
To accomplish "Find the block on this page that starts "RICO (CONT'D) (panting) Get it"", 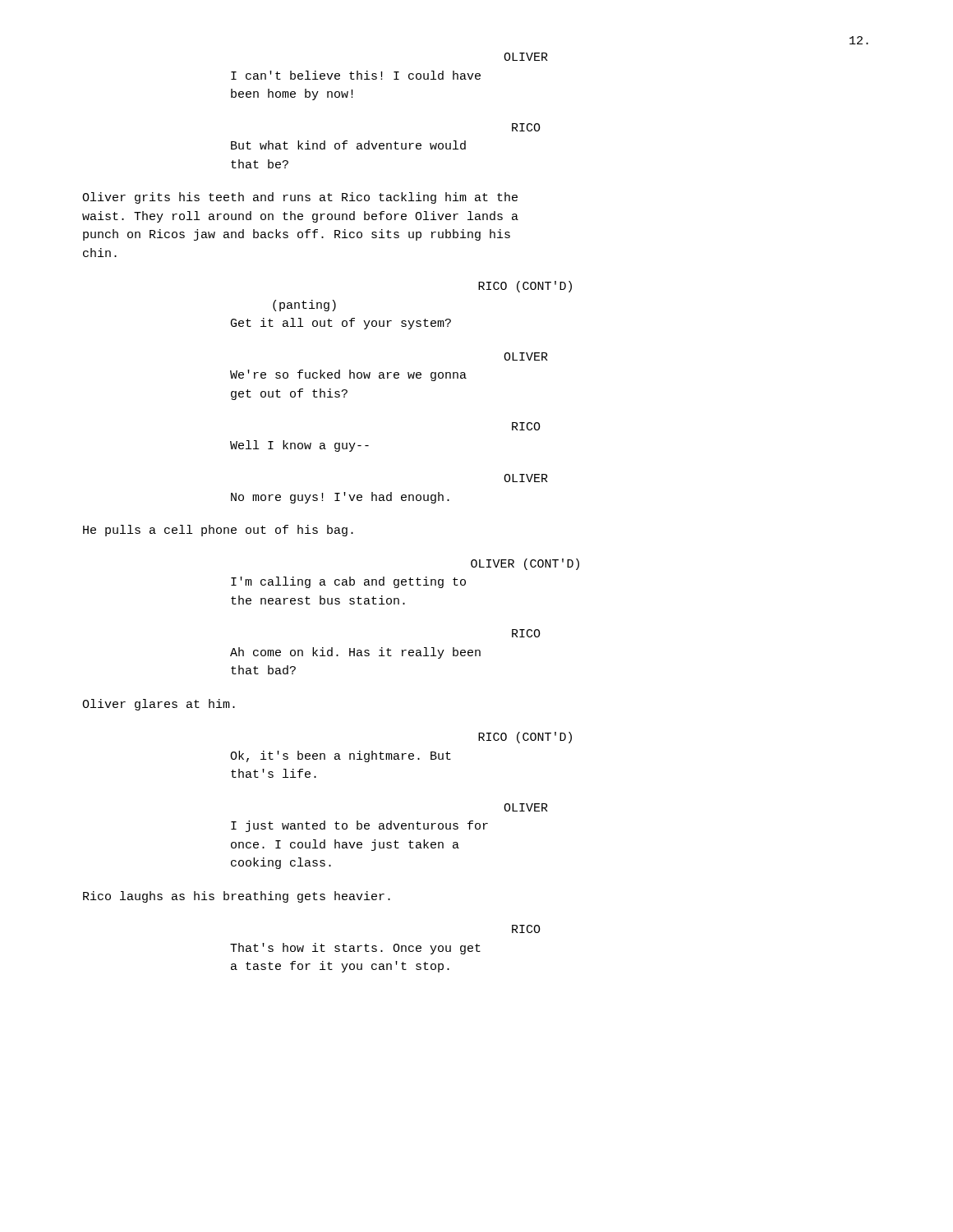I will point(525,287).
